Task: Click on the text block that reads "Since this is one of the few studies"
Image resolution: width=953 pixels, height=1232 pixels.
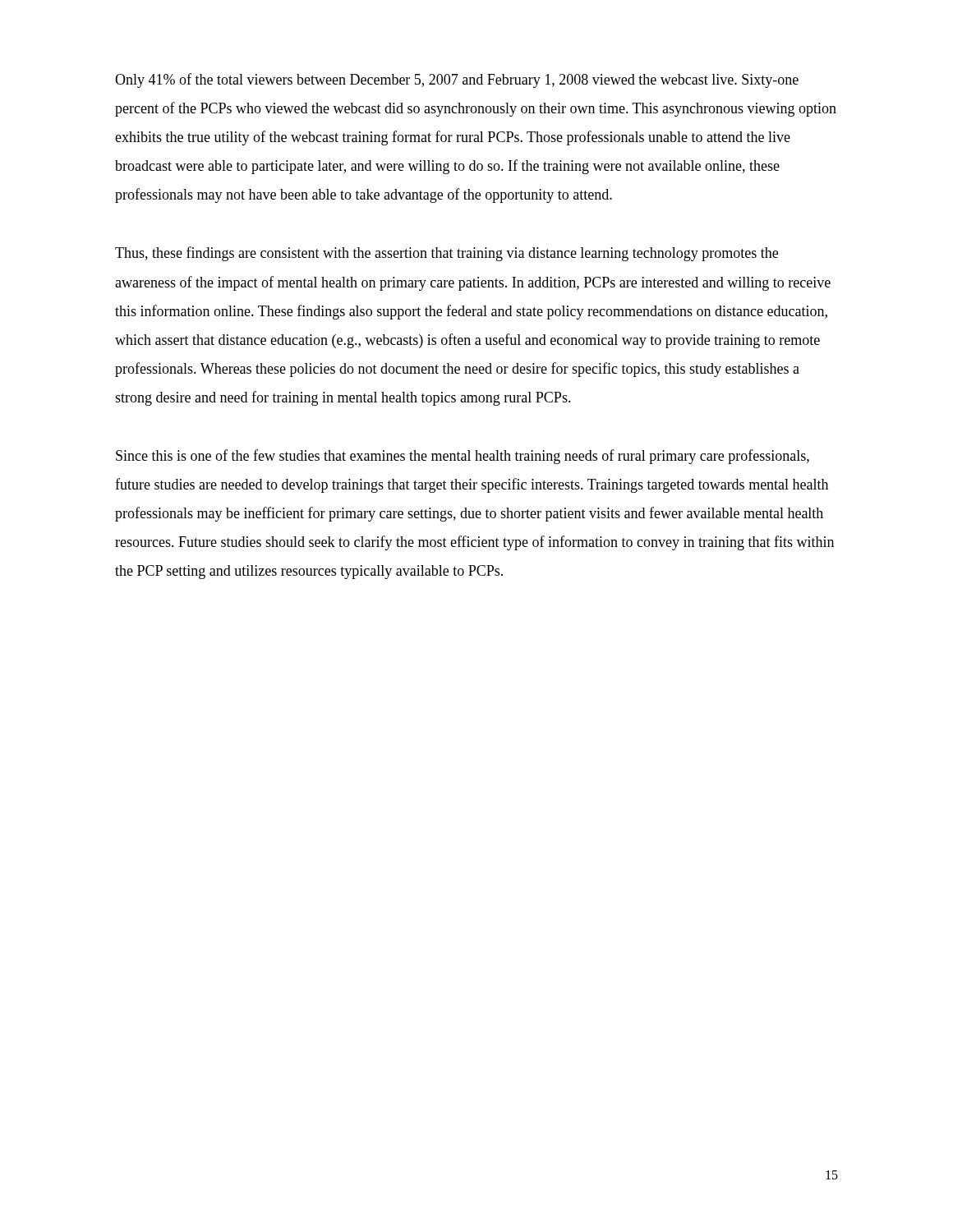Action: coord(475,514)
